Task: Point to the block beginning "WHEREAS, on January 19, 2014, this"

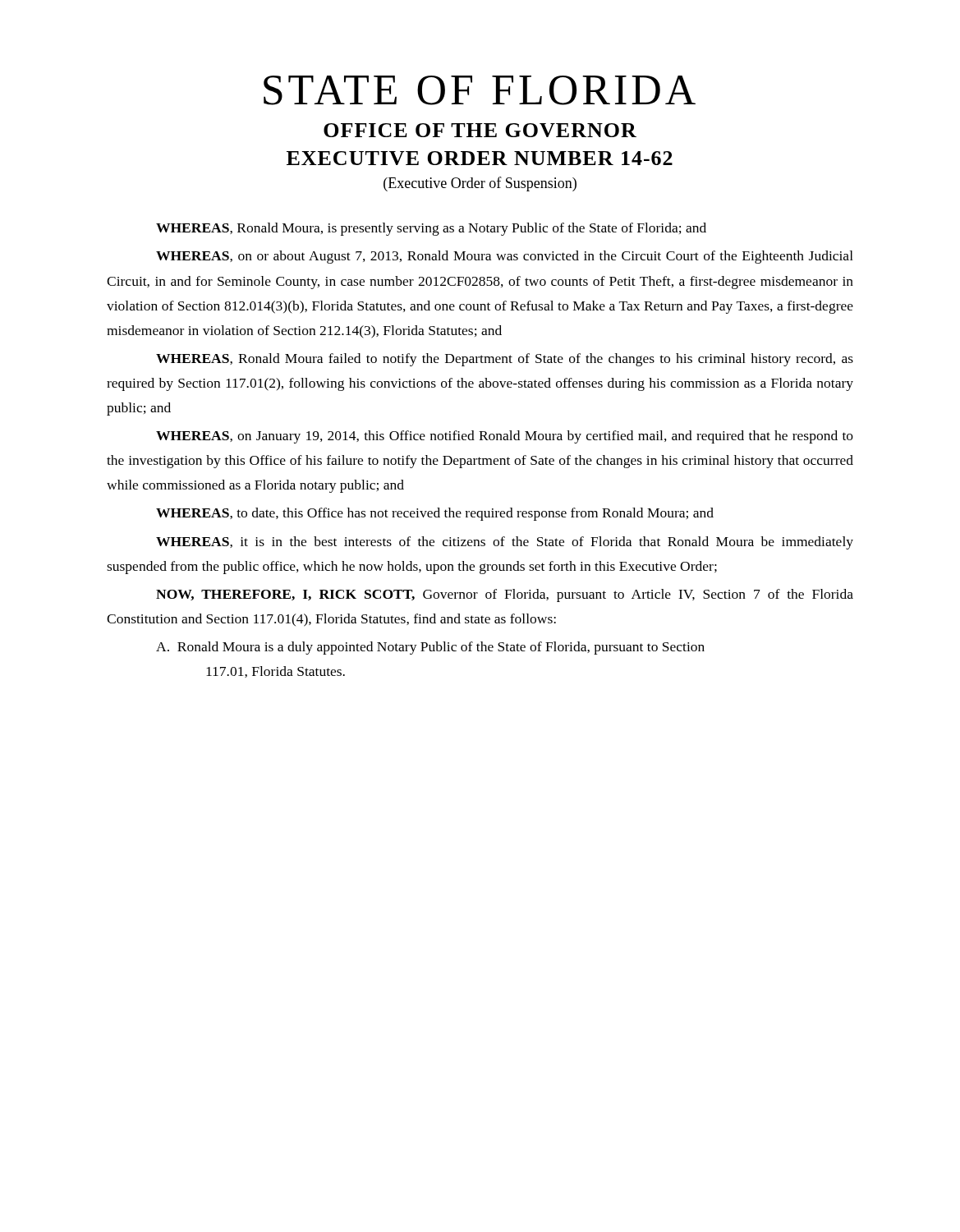Action: [x=480, y=460]
